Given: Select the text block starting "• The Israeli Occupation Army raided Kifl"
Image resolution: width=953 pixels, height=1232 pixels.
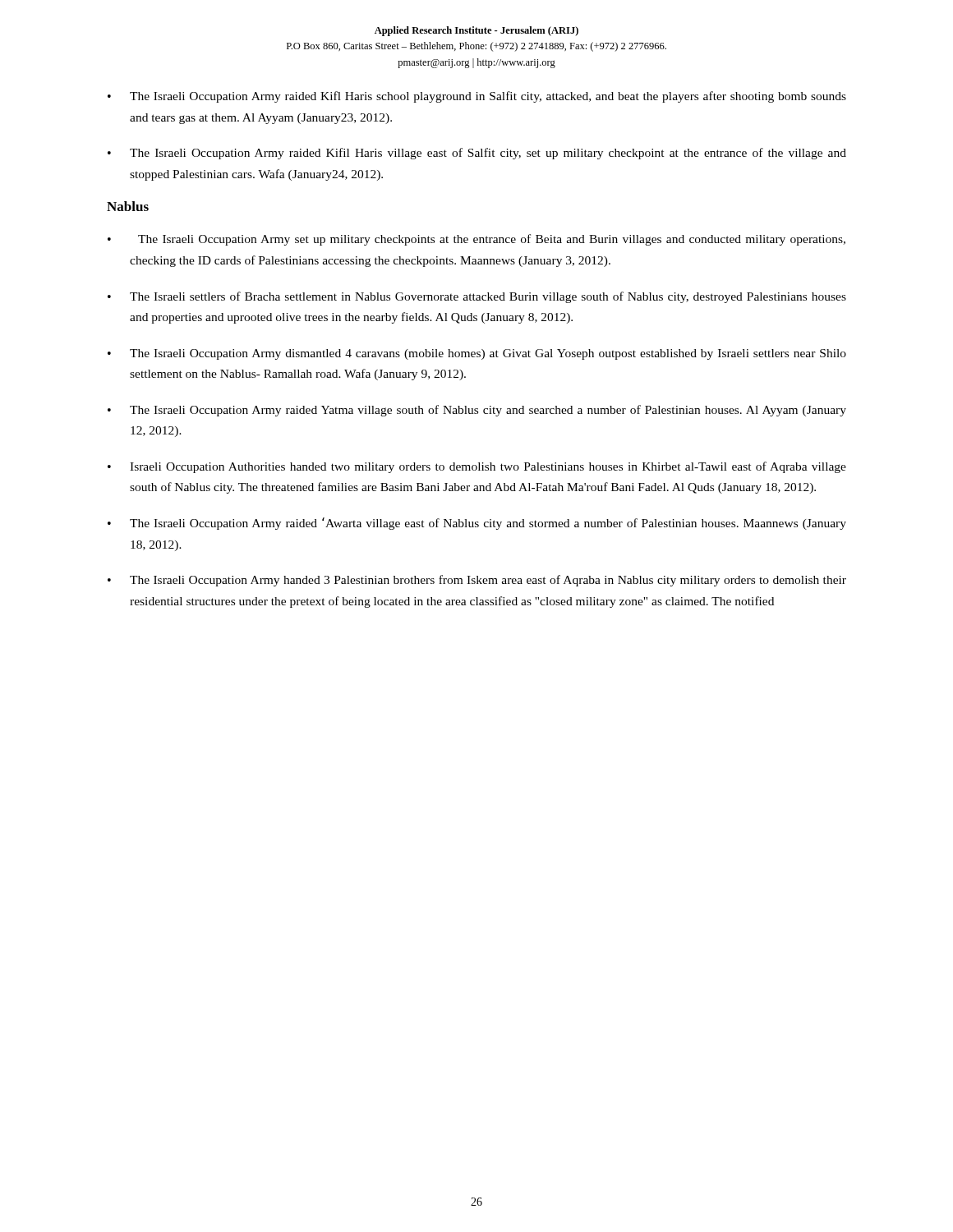Looking at the screenshot, I should [x=476, y=107].
